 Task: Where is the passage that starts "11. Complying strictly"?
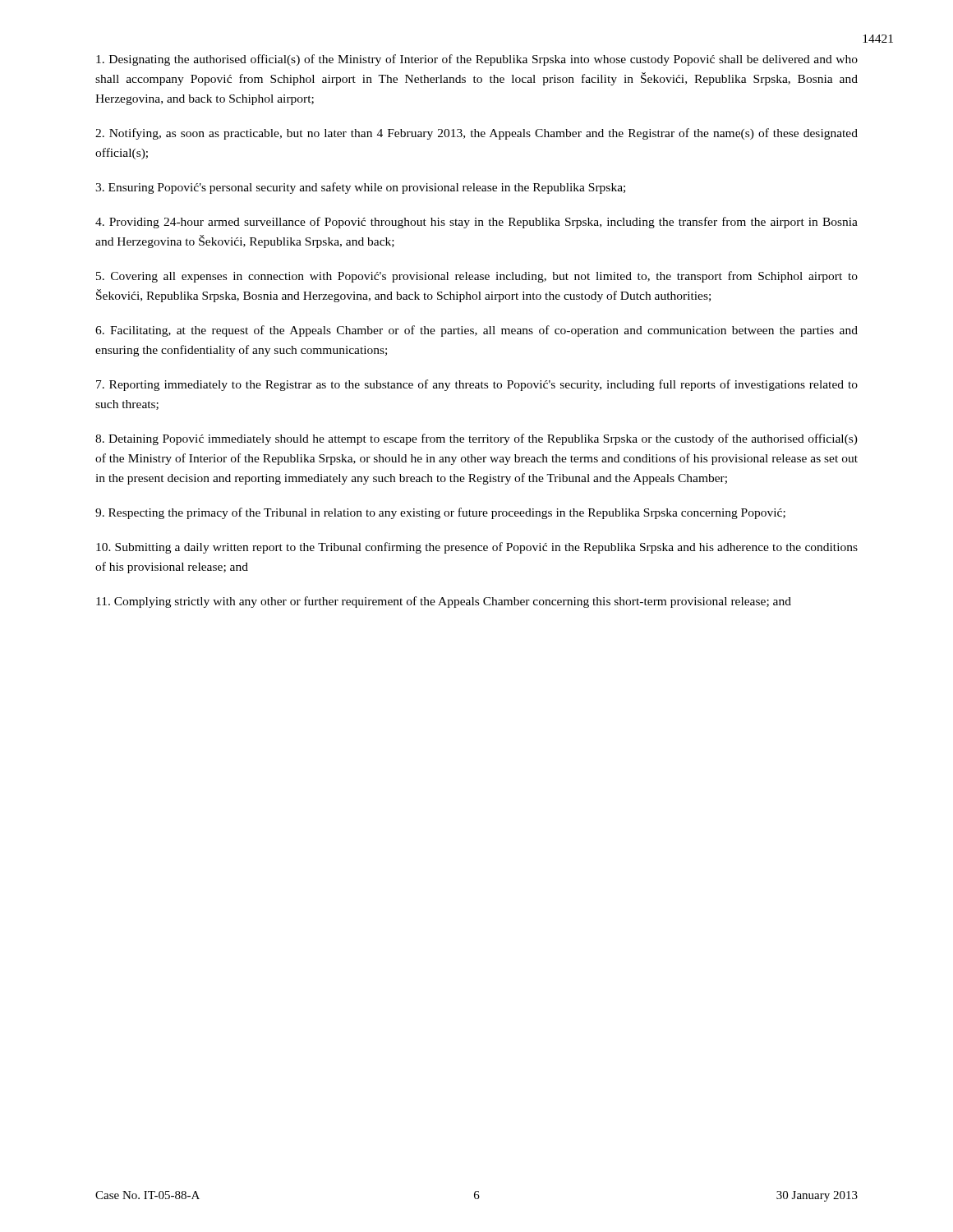coord(443,601)
